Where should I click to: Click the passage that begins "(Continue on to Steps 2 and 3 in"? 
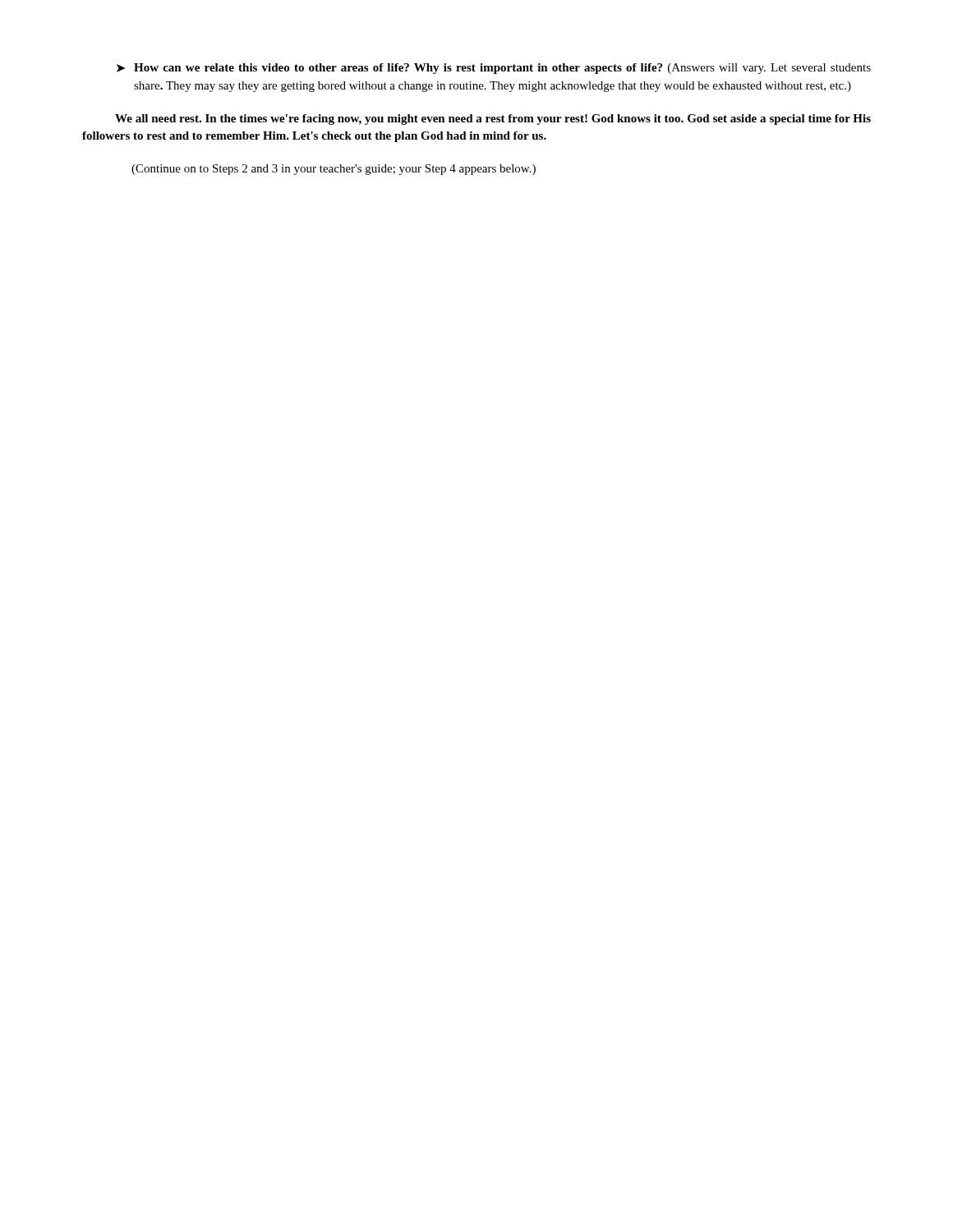pos(334,168)
